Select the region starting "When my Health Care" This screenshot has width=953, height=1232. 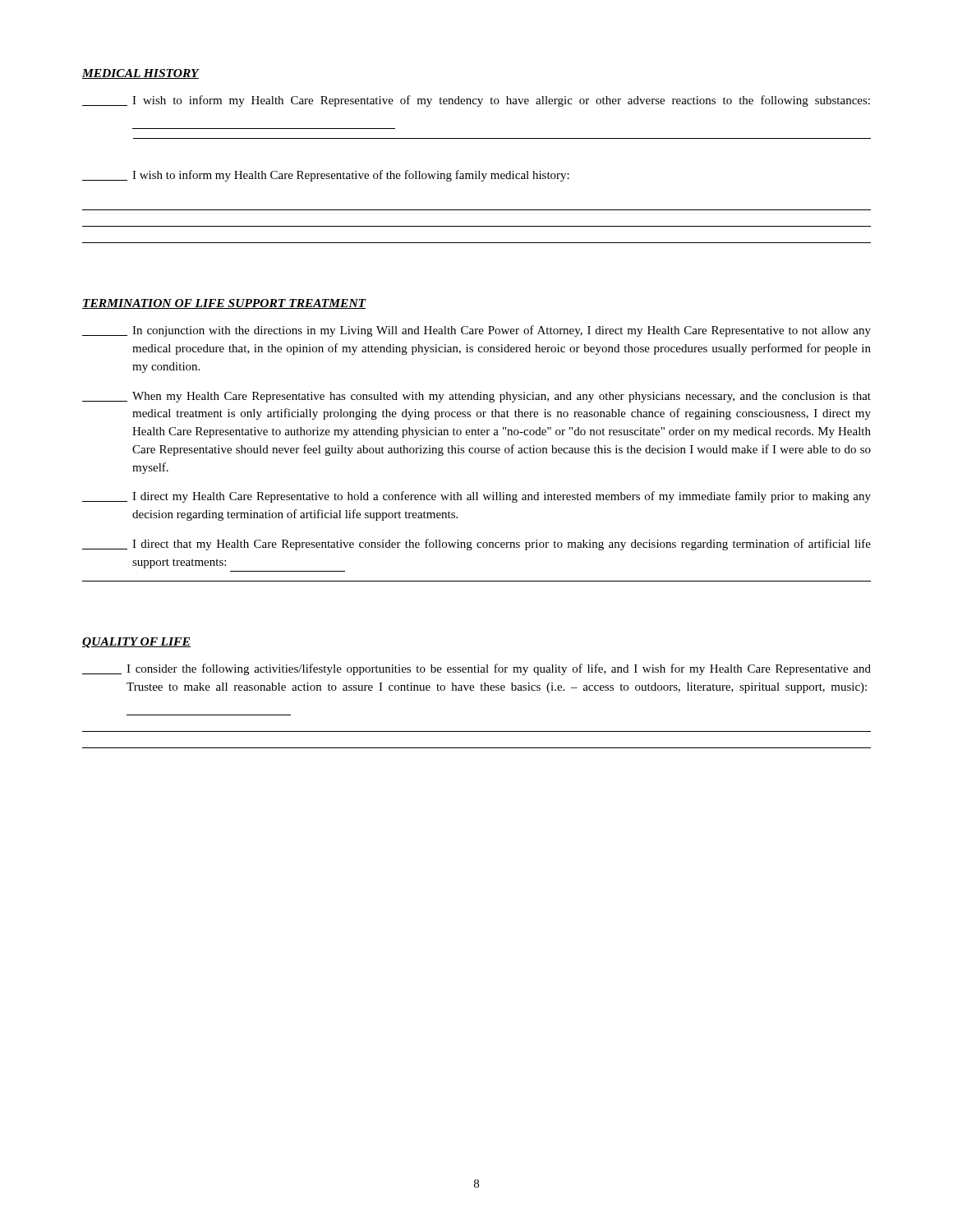click(x=476, y=432)
